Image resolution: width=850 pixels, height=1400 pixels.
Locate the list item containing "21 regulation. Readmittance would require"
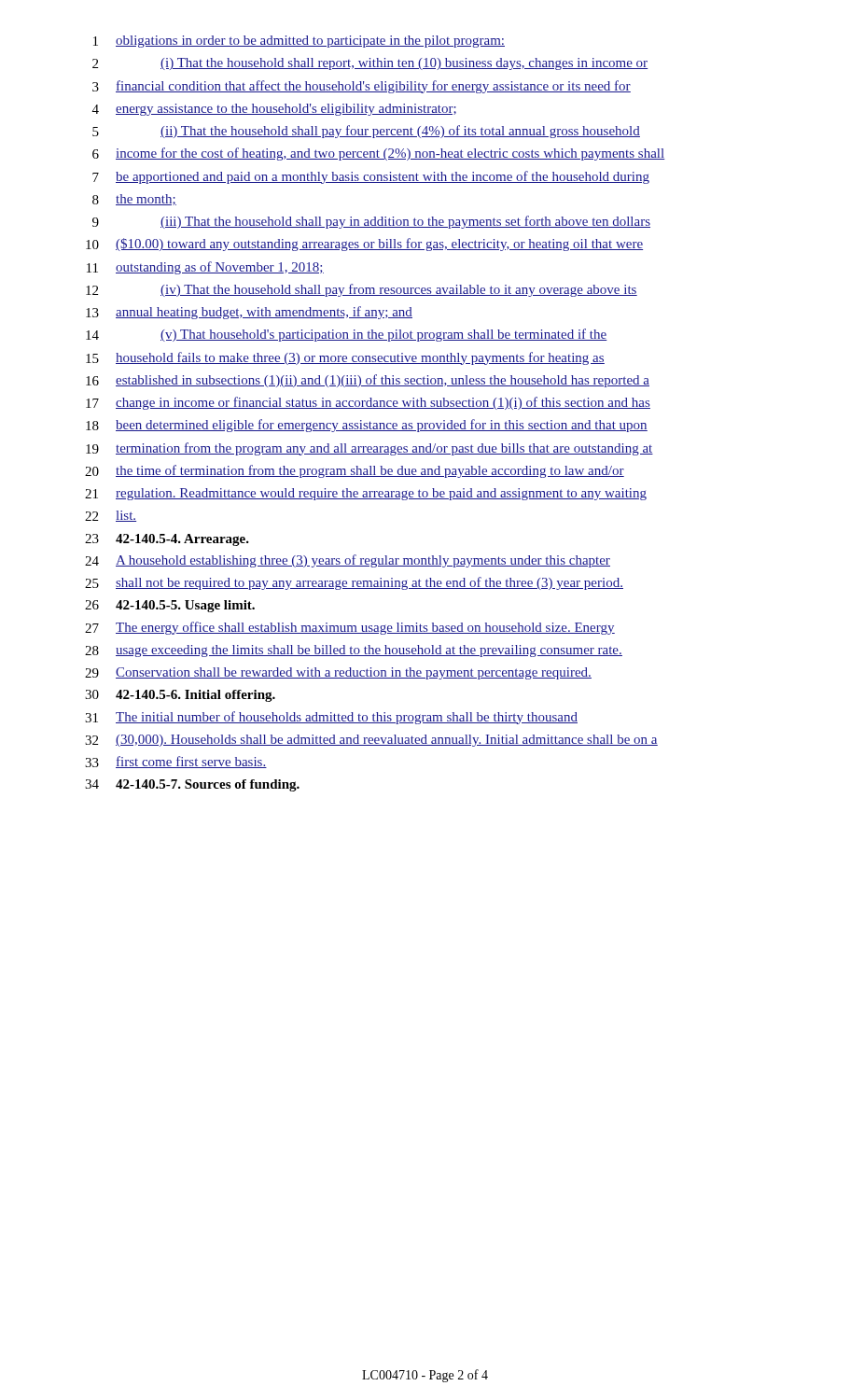(425, 494)
